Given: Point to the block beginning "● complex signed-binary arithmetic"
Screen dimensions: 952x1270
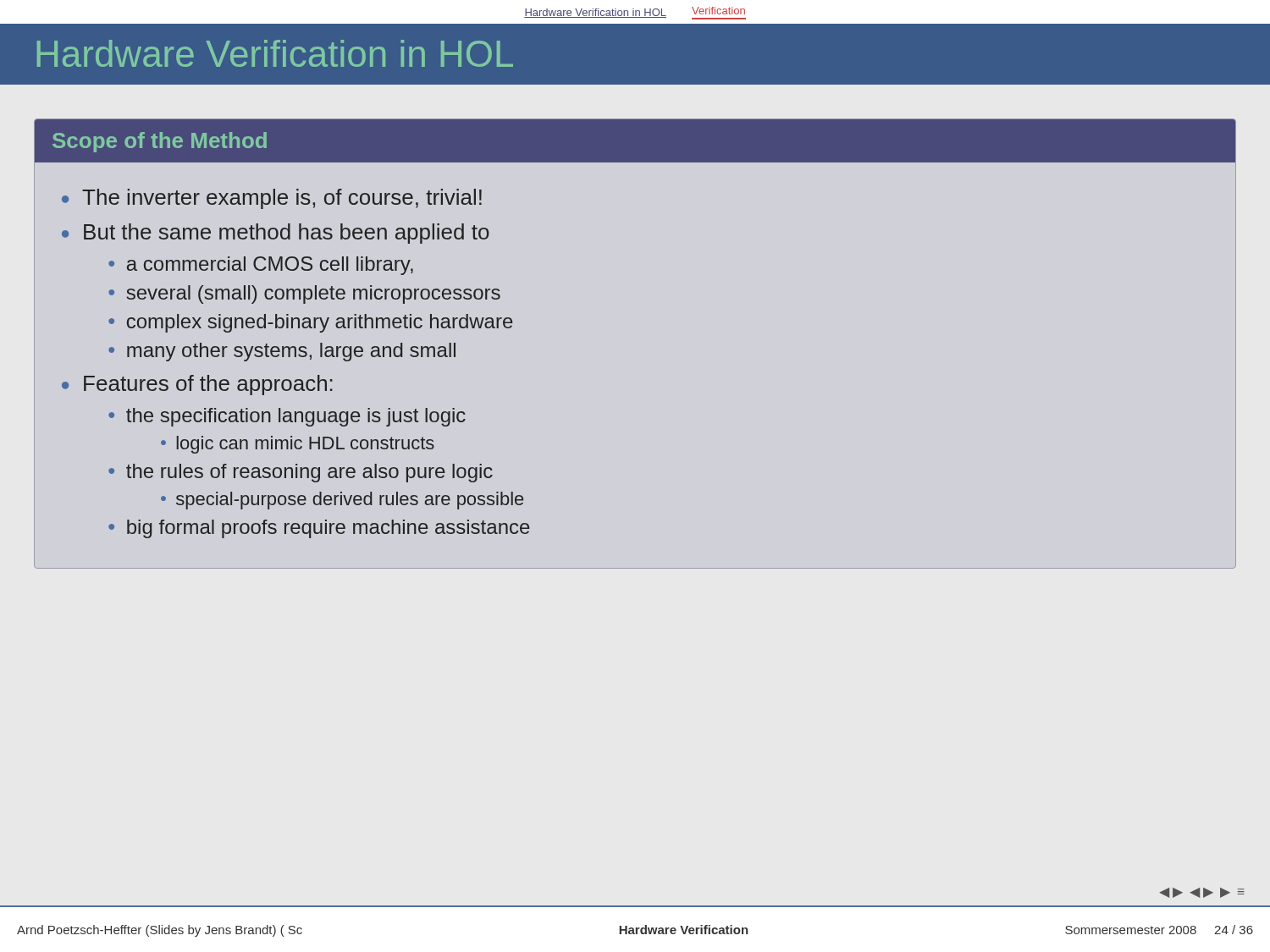Looking at the screenshot, I should pos(310,322).
